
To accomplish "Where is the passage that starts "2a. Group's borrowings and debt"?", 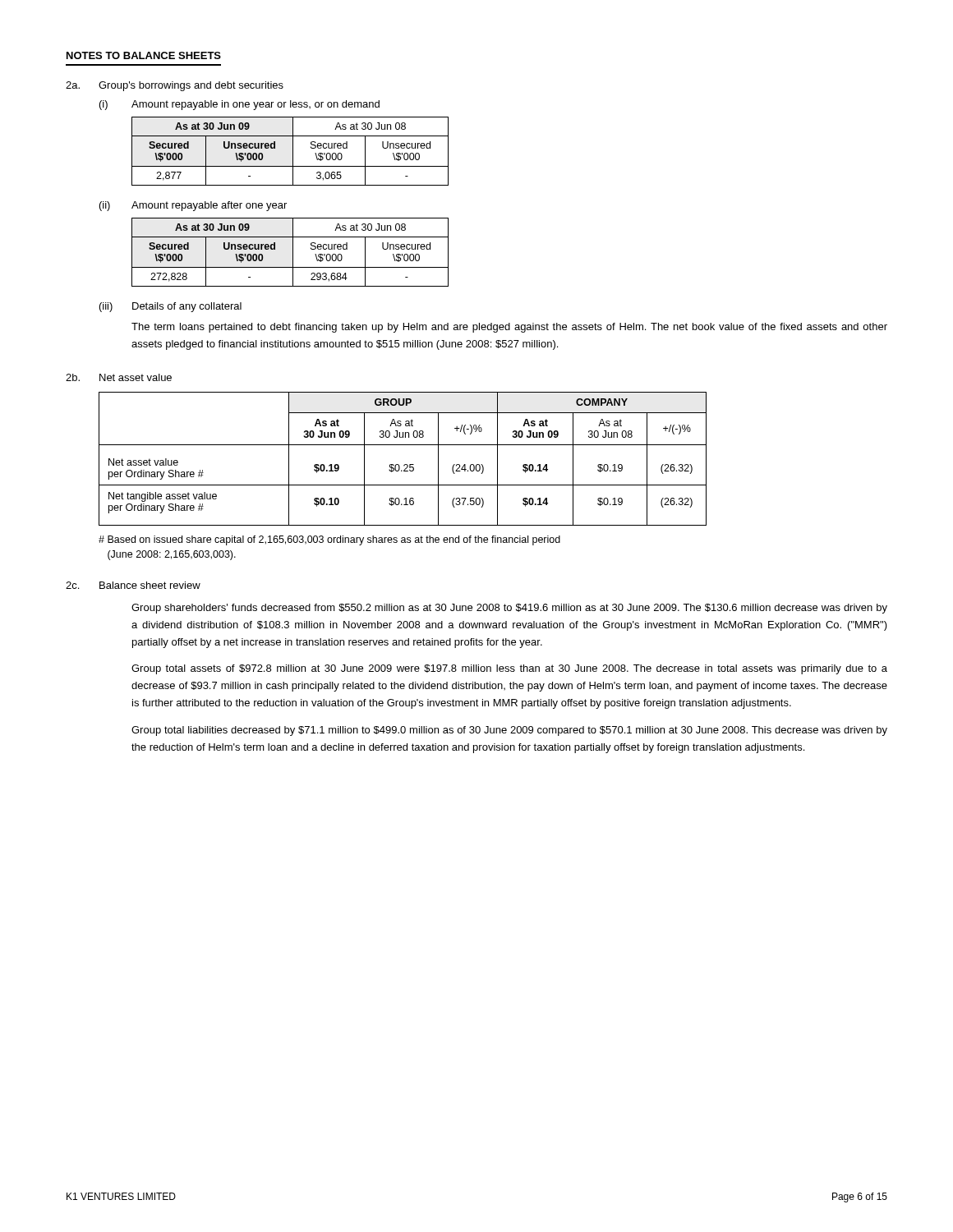I will coord(175,85).
